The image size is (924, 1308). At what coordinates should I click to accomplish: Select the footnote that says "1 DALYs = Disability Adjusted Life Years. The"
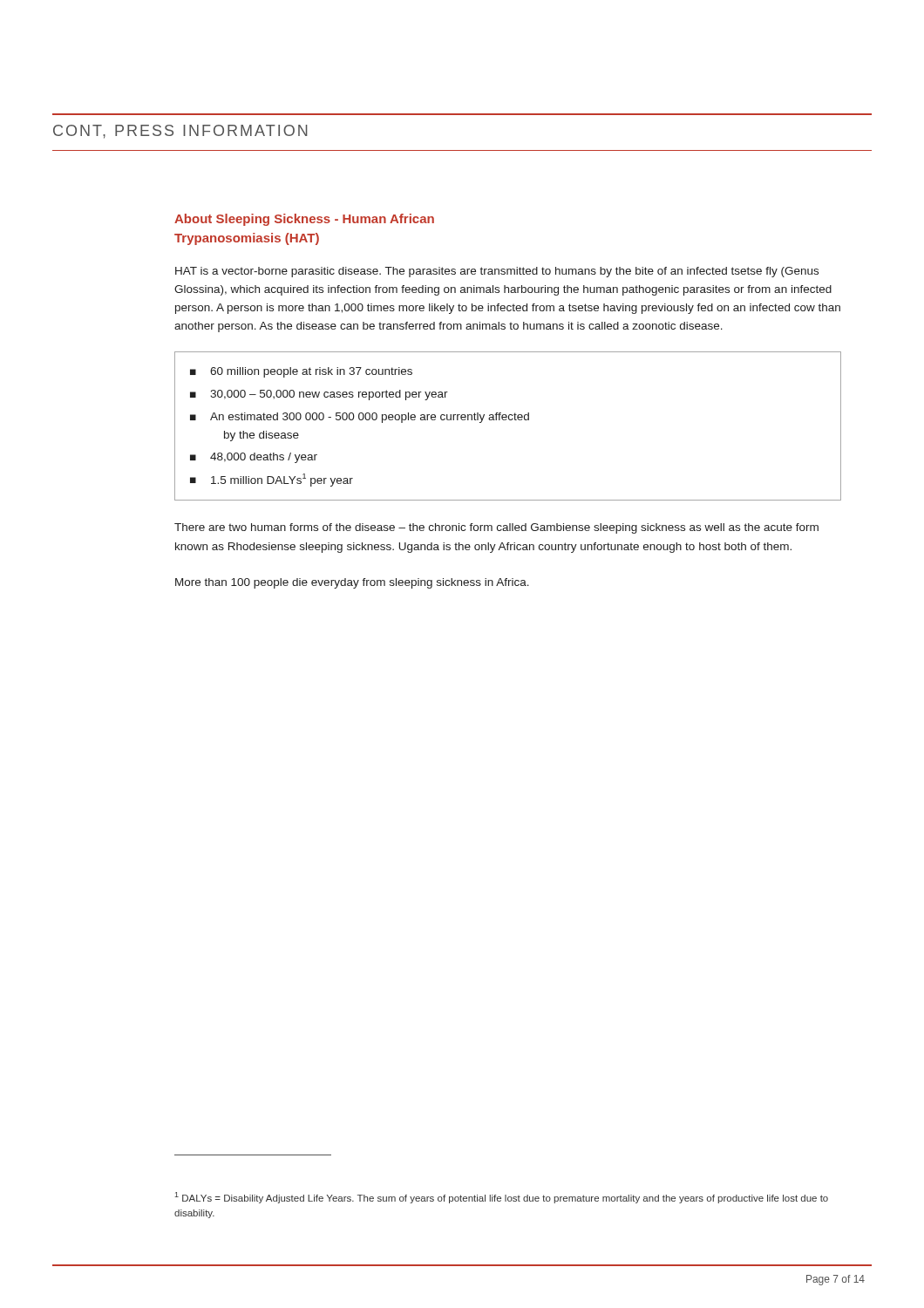pyautogui.click(x=501, y=1204)
